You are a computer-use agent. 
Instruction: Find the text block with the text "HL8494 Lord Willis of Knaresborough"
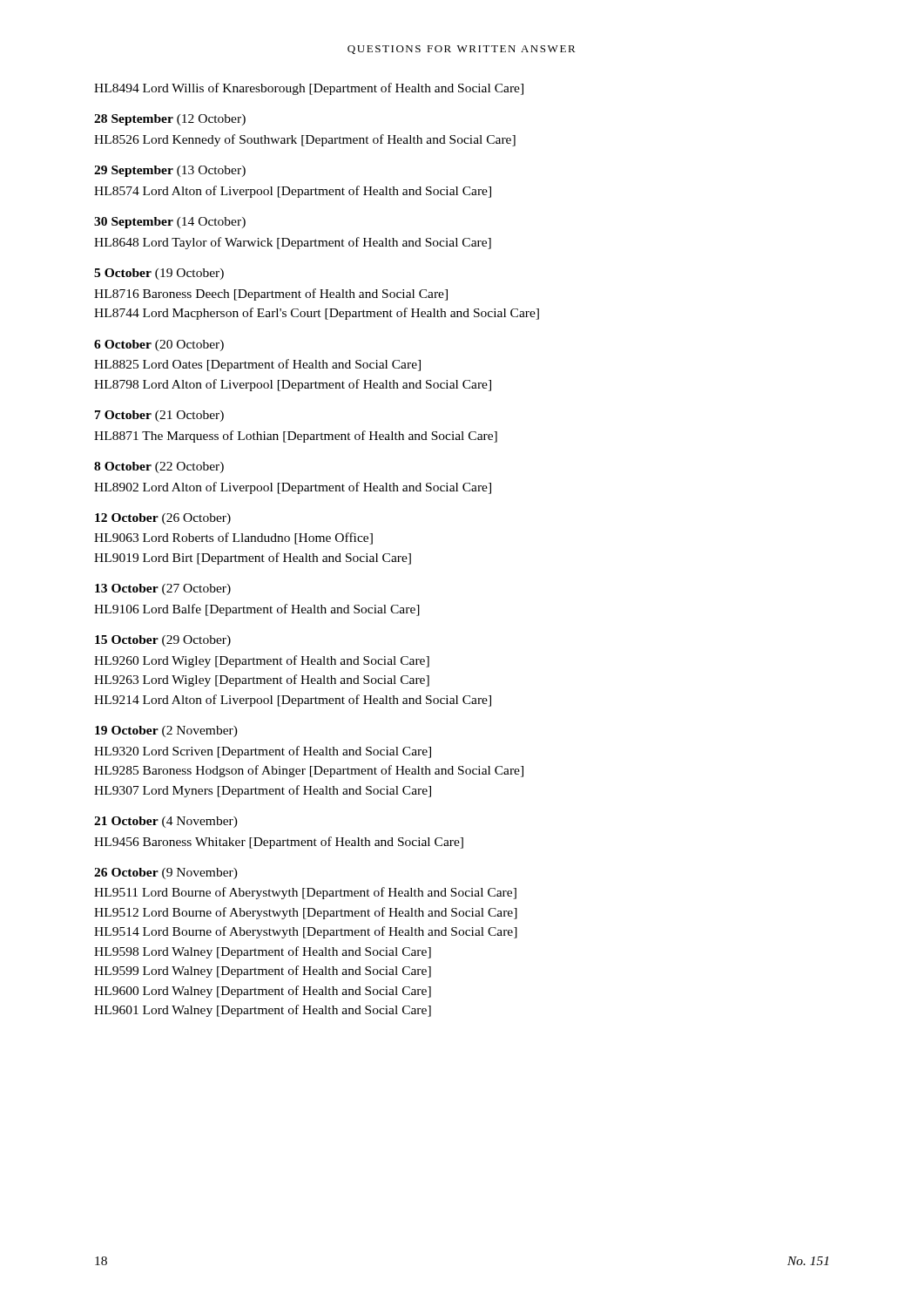[462, 88]
